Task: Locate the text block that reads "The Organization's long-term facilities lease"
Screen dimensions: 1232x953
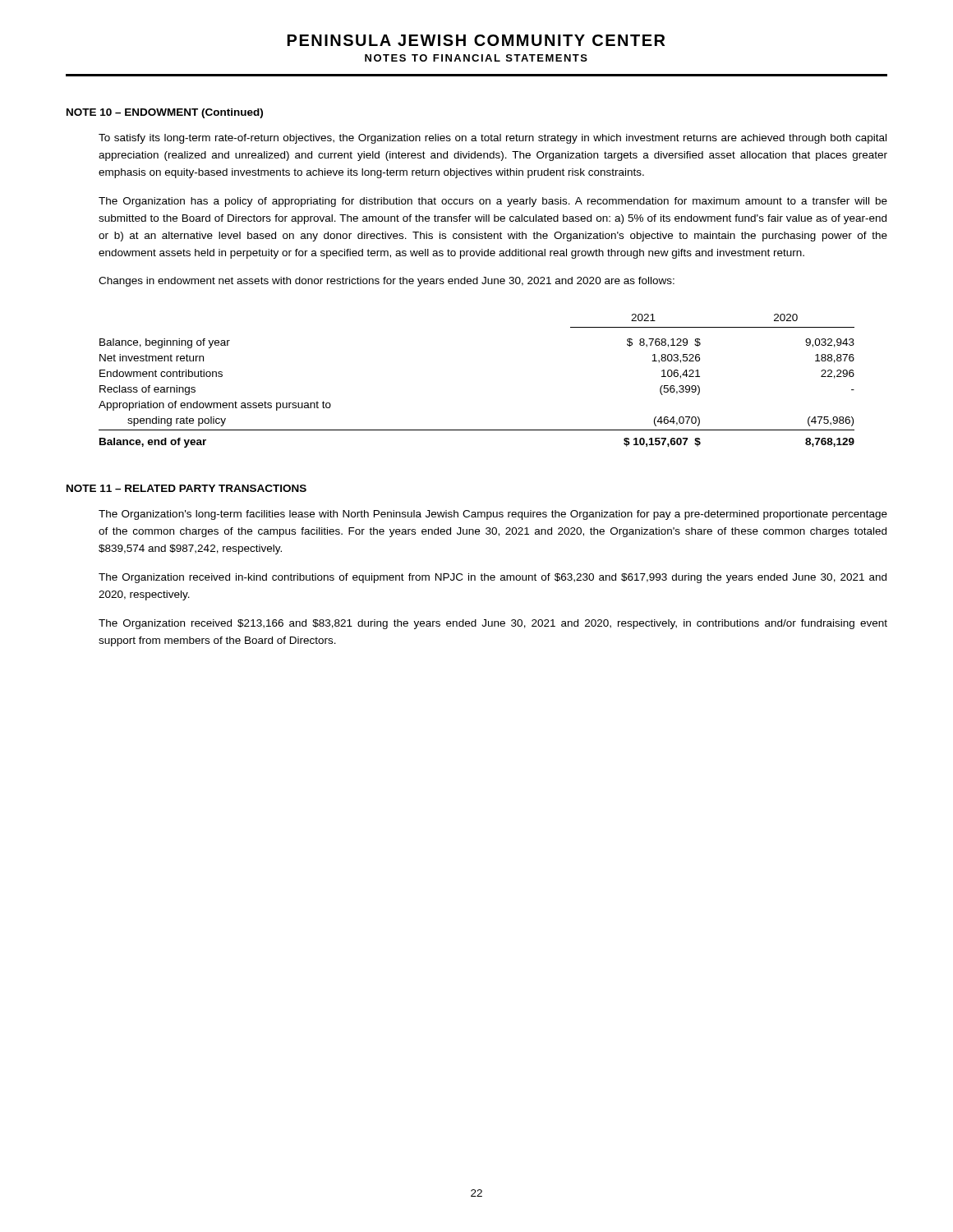Action: click(x=493, y=531)
